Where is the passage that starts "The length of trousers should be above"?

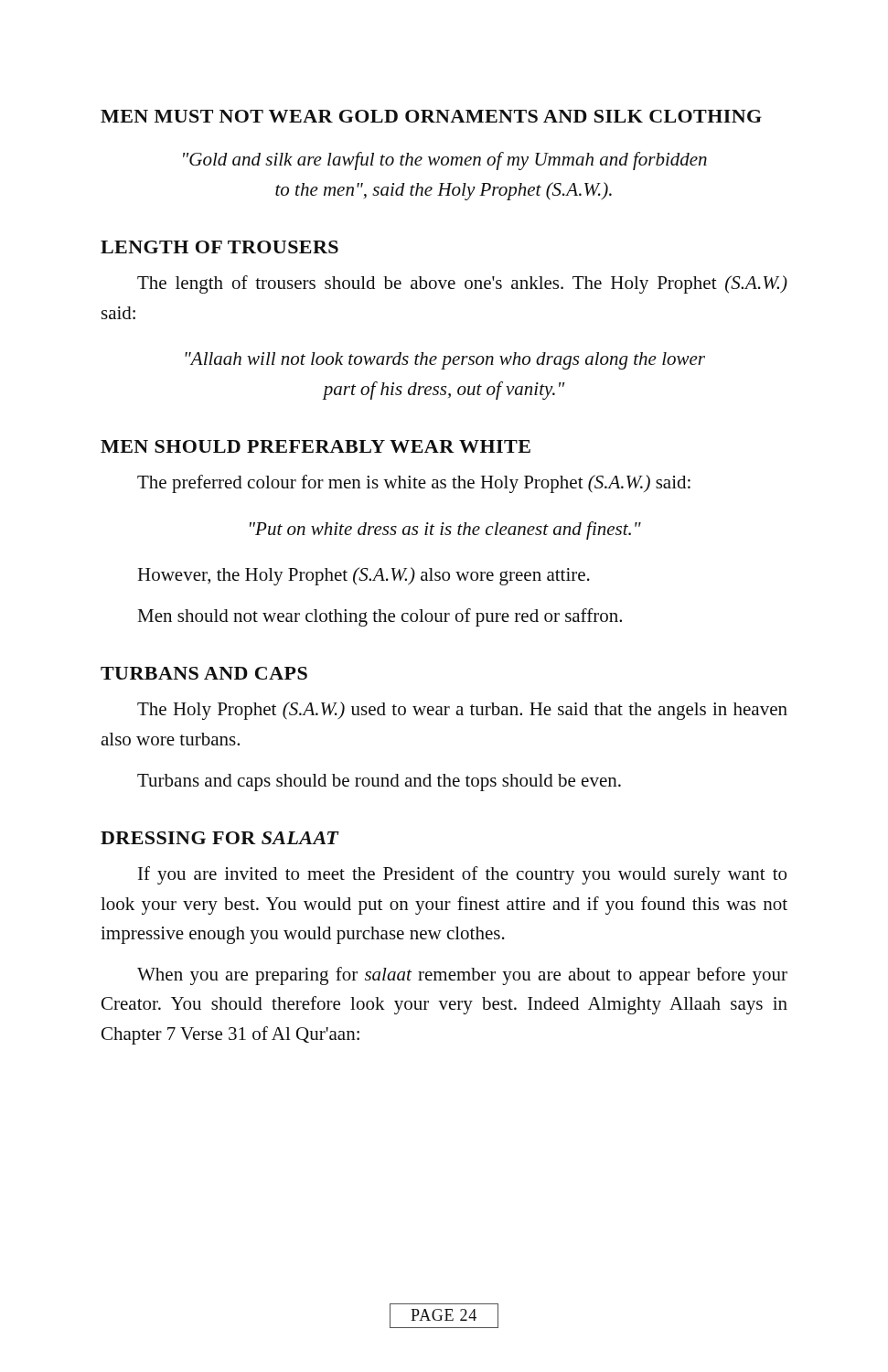coord(444,298)
